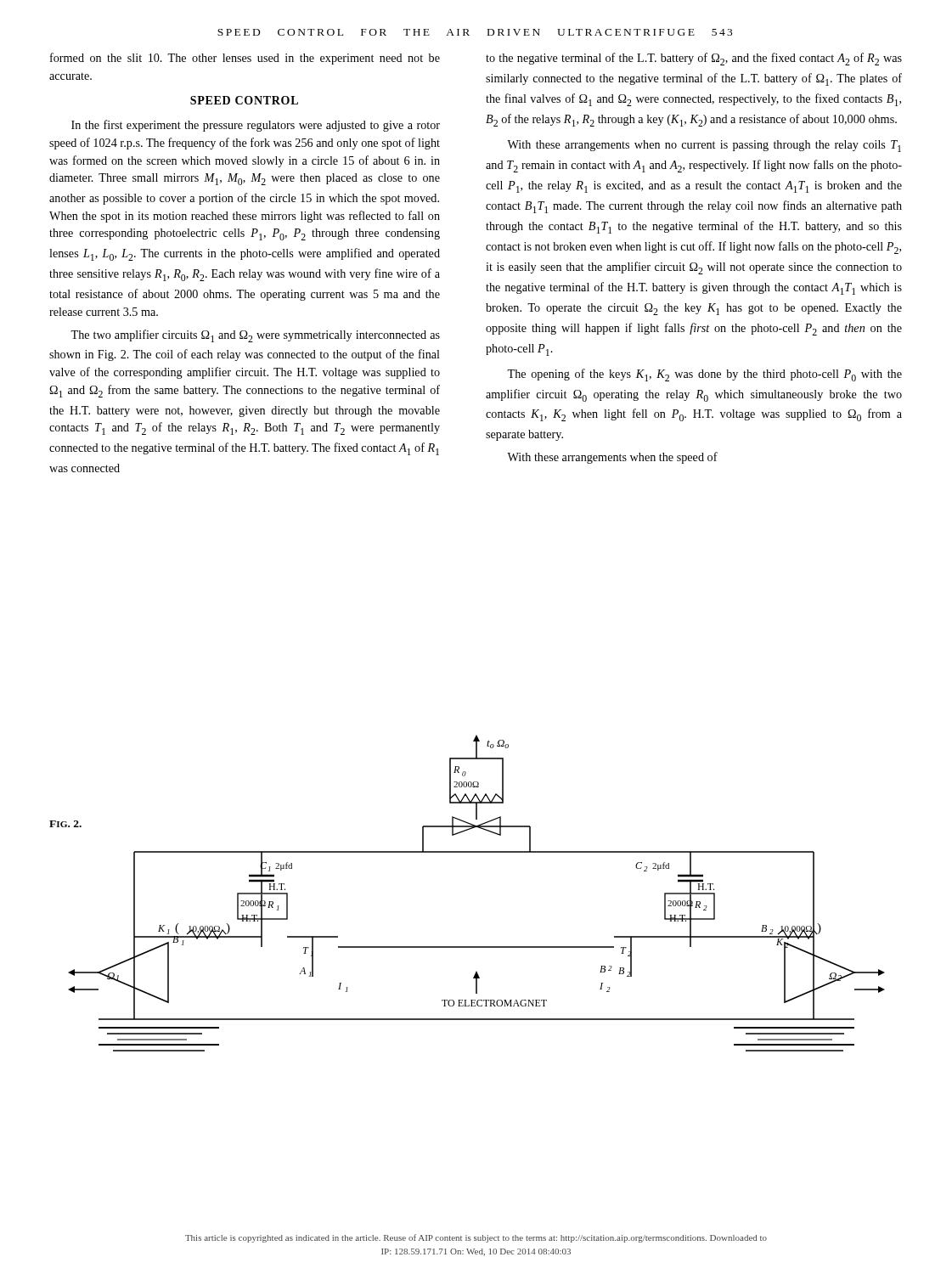This screenshot has width=952, height=1274.
Task: Find the element starting "The two amplifier circuits Ω1"
Action: click(245, 401)
